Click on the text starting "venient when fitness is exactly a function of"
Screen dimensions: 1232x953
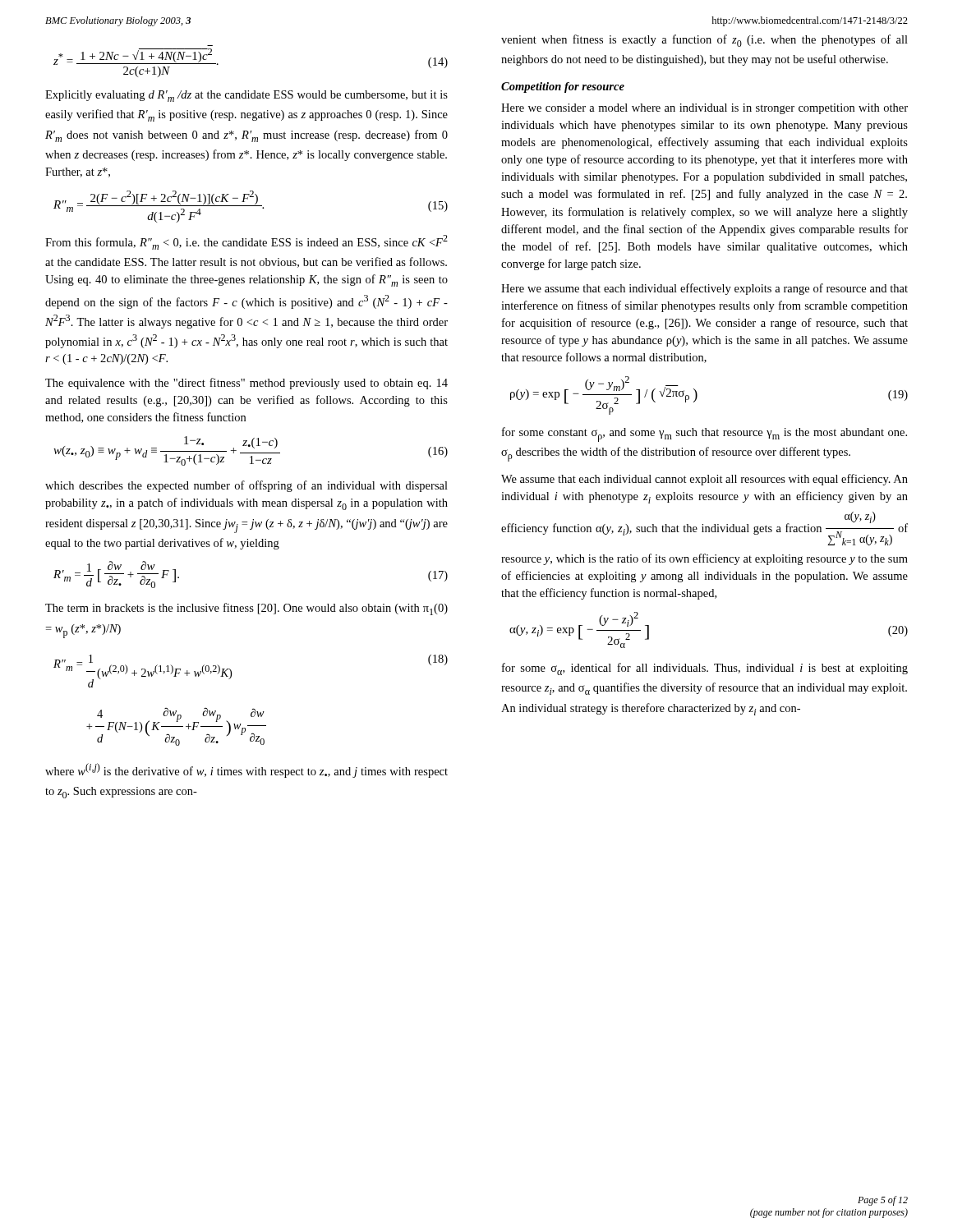click(705, 49)
